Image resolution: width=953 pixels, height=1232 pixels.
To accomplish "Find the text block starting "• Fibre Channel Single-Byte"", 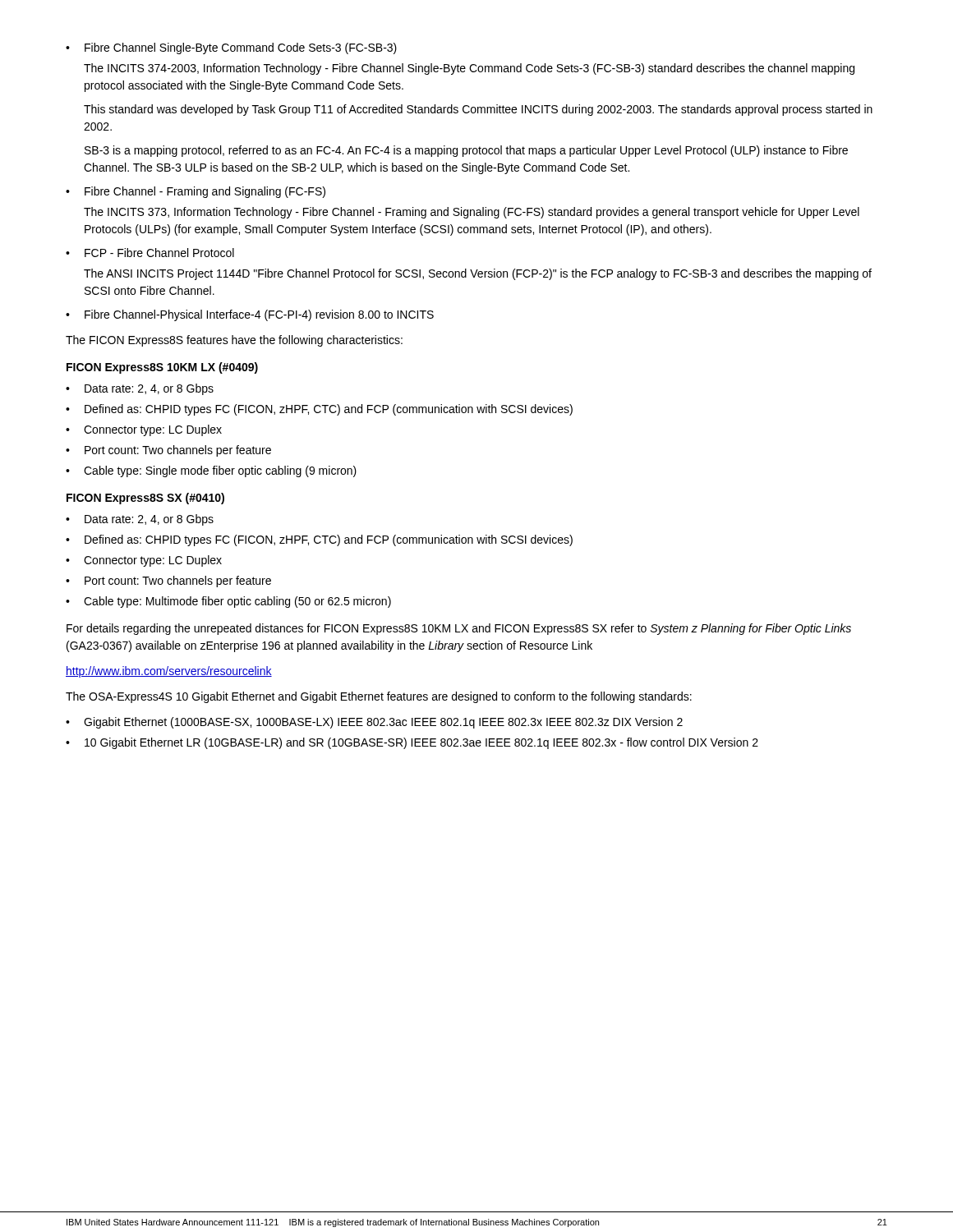I will click(x=231, y=48).
